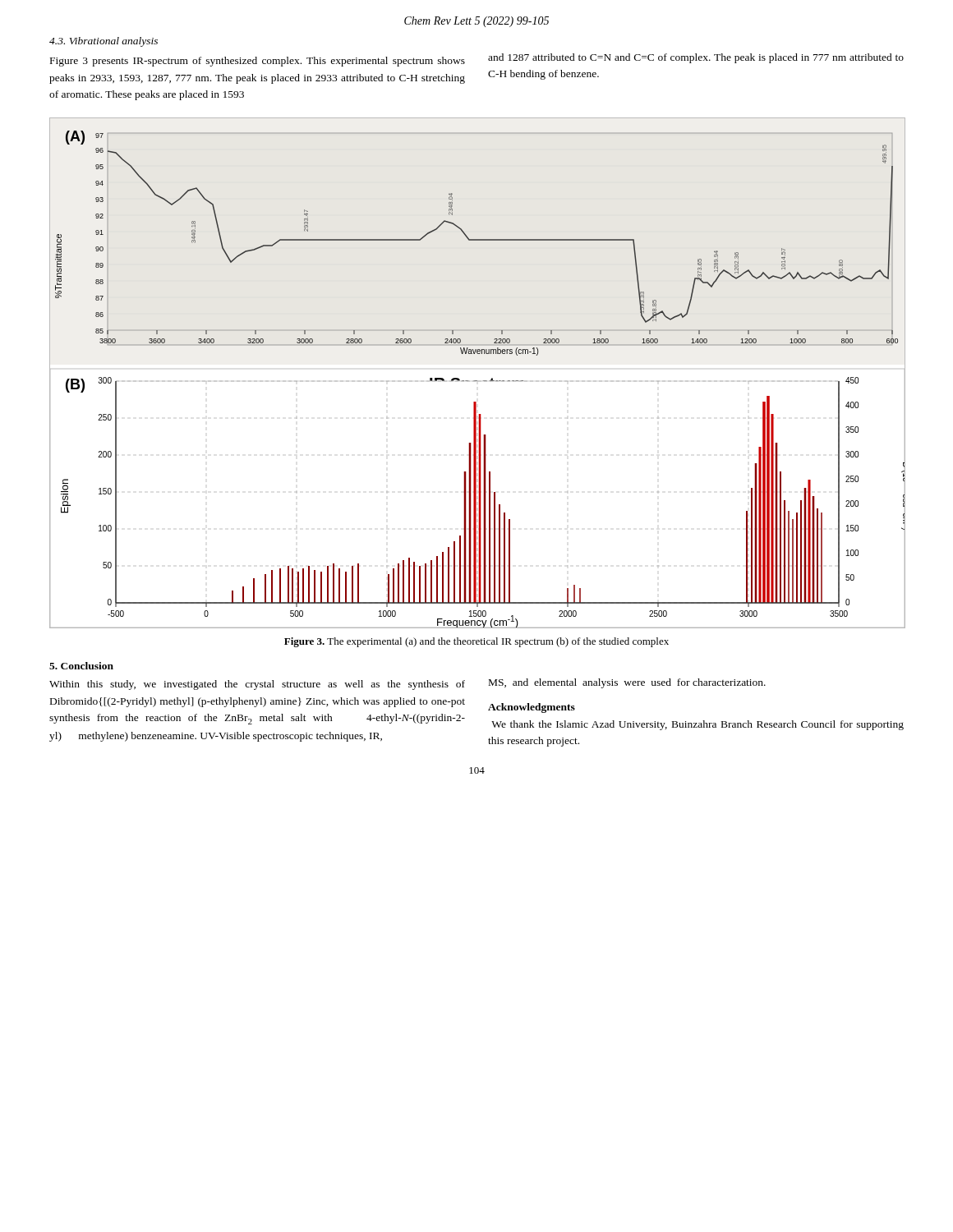Point to the block starting "Figure 3. The experimental (a) and the theoretical"
Screen dimensions: 1232x953
(x=476, y=641)
